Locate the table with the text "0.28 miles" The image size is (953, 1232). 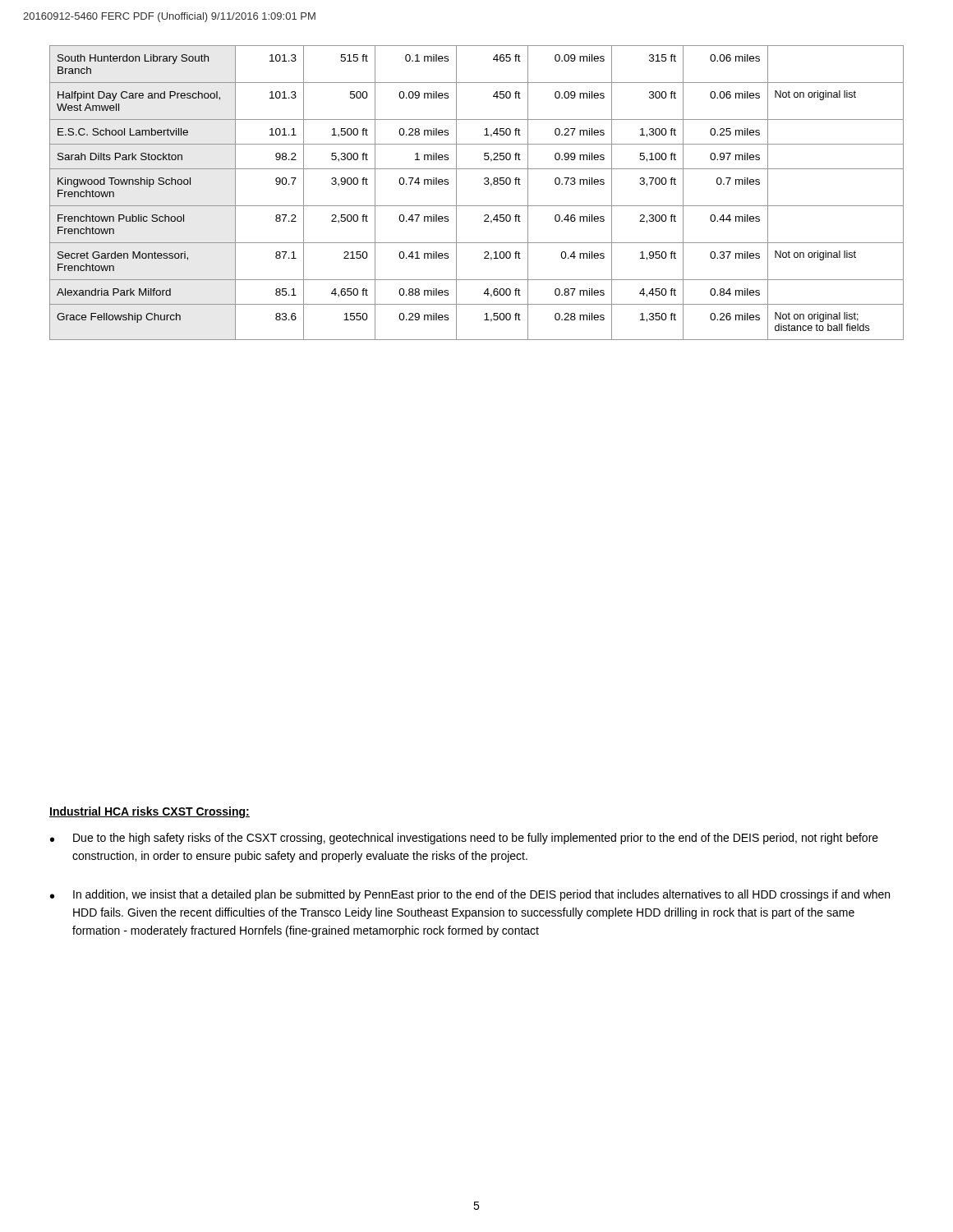pos(476,193)
